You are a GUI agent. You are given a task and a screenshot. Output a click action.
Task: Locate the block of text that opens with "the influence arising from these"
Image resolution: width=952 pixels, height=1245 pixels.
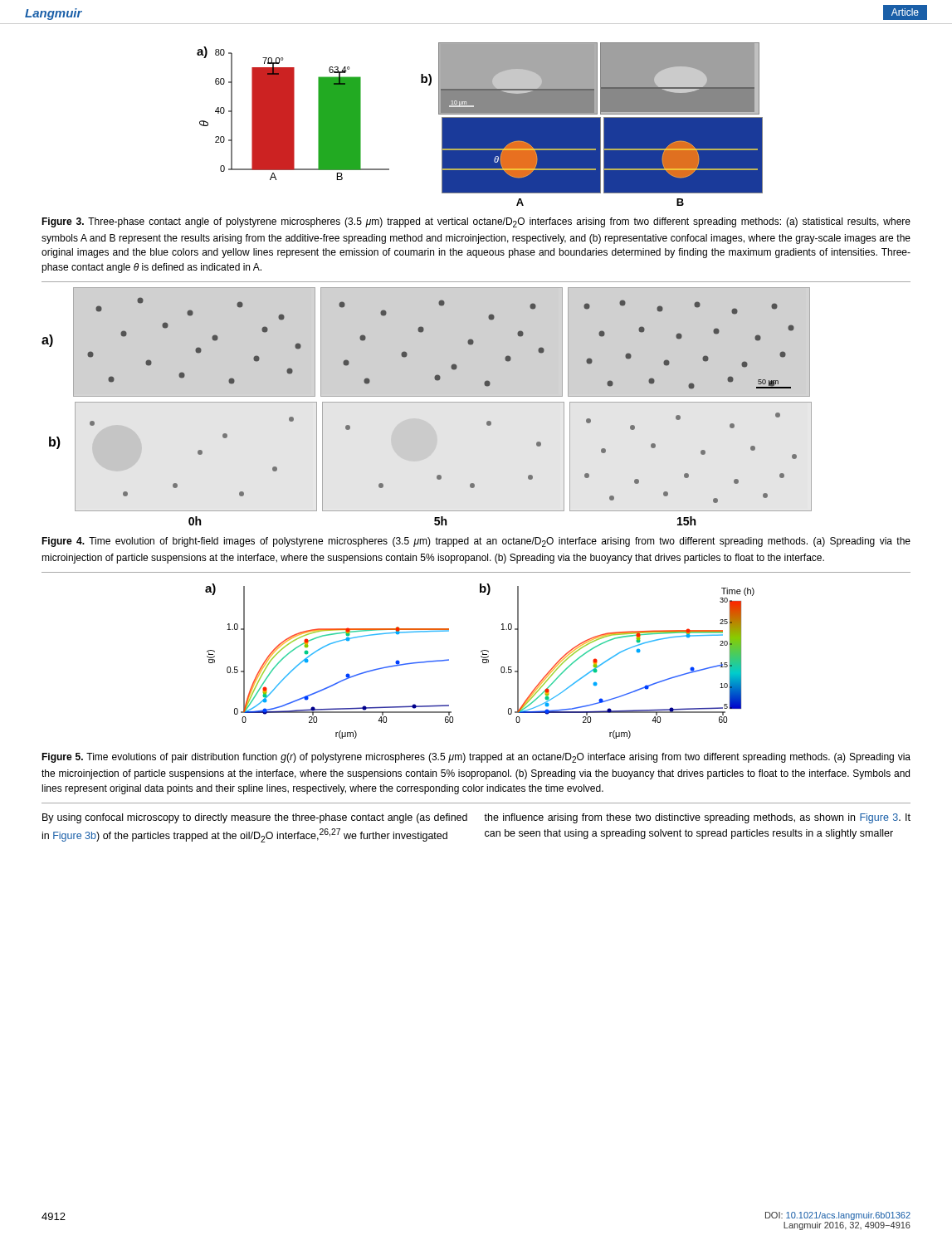pyautogui.click(x=697, y=825)
